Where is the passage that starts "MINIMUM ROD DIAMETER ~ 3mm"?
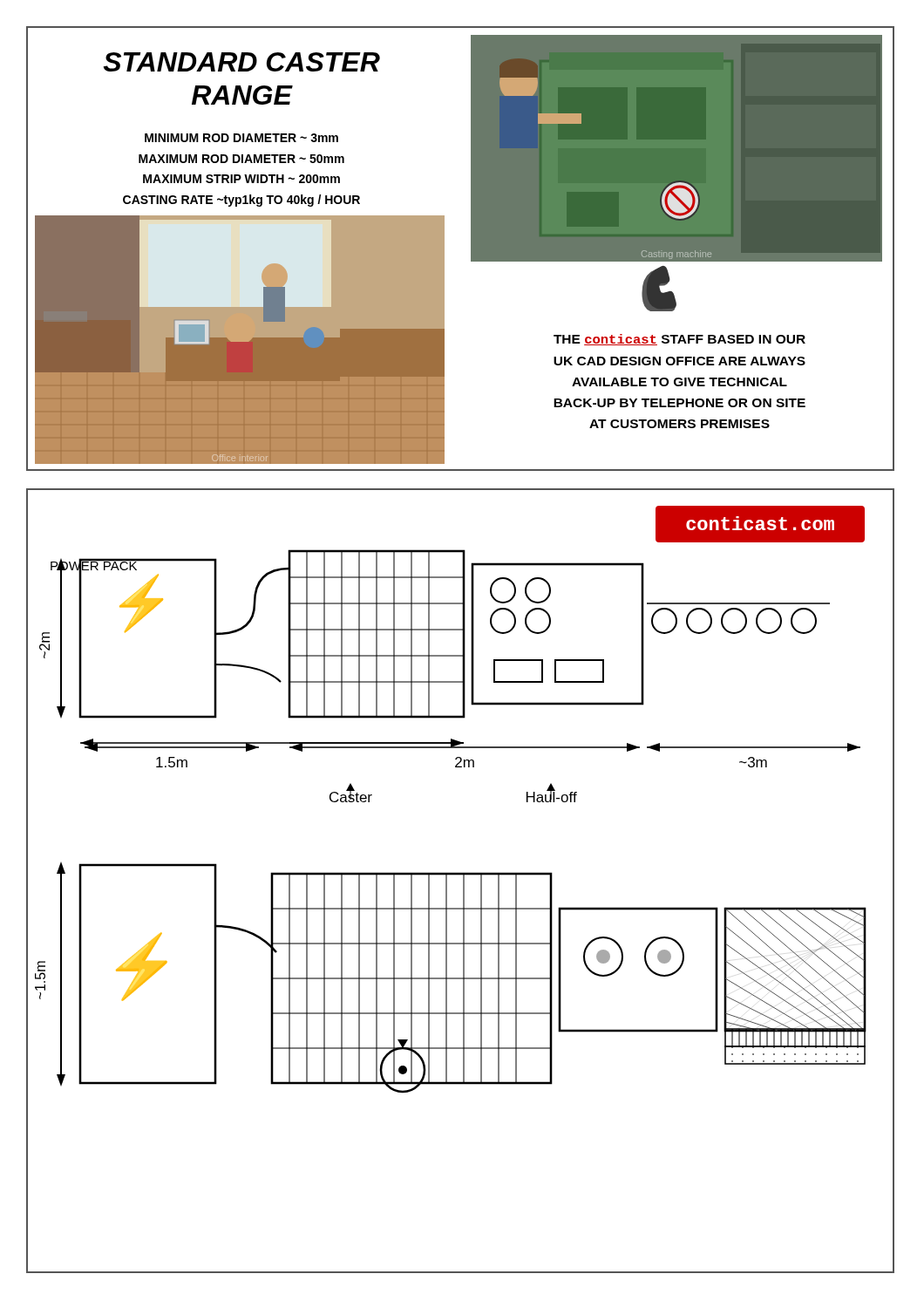 (x=241, y=169)
